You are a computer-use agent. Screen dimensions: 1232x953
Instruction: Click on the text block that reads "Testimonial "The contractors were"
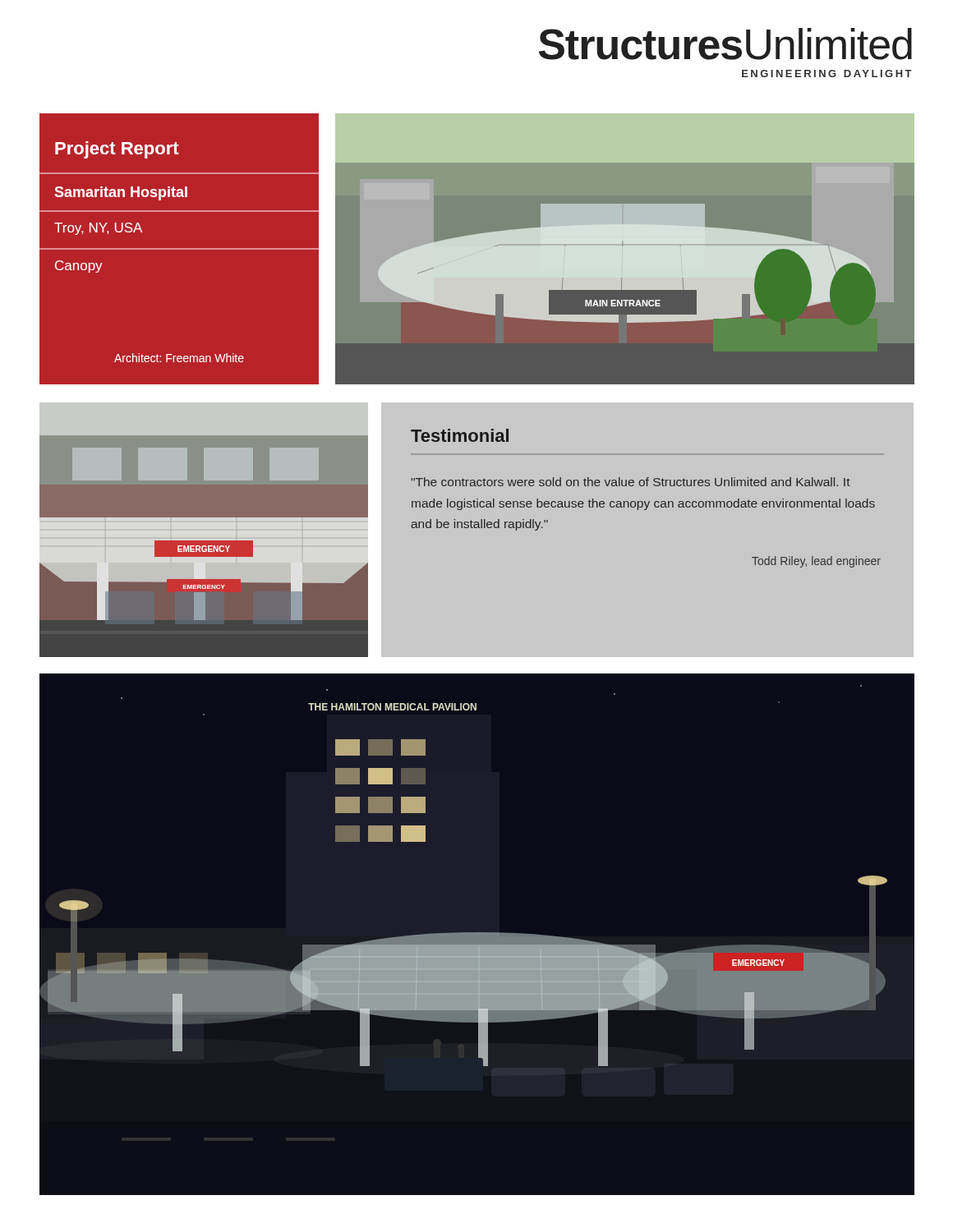pyautogui.click(x=647, y=495)
